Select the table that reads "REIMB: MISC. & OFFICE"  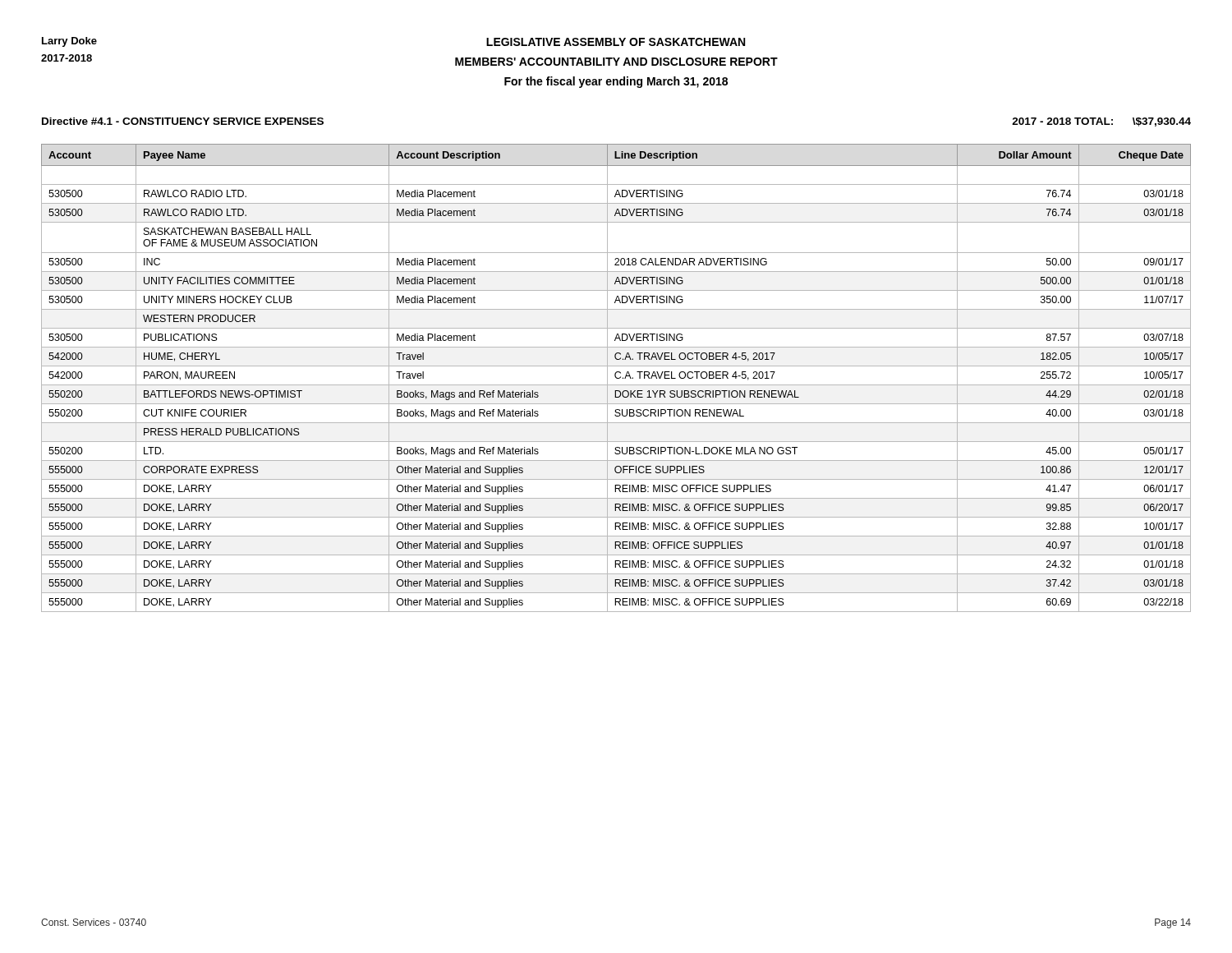tap(616, 378)
